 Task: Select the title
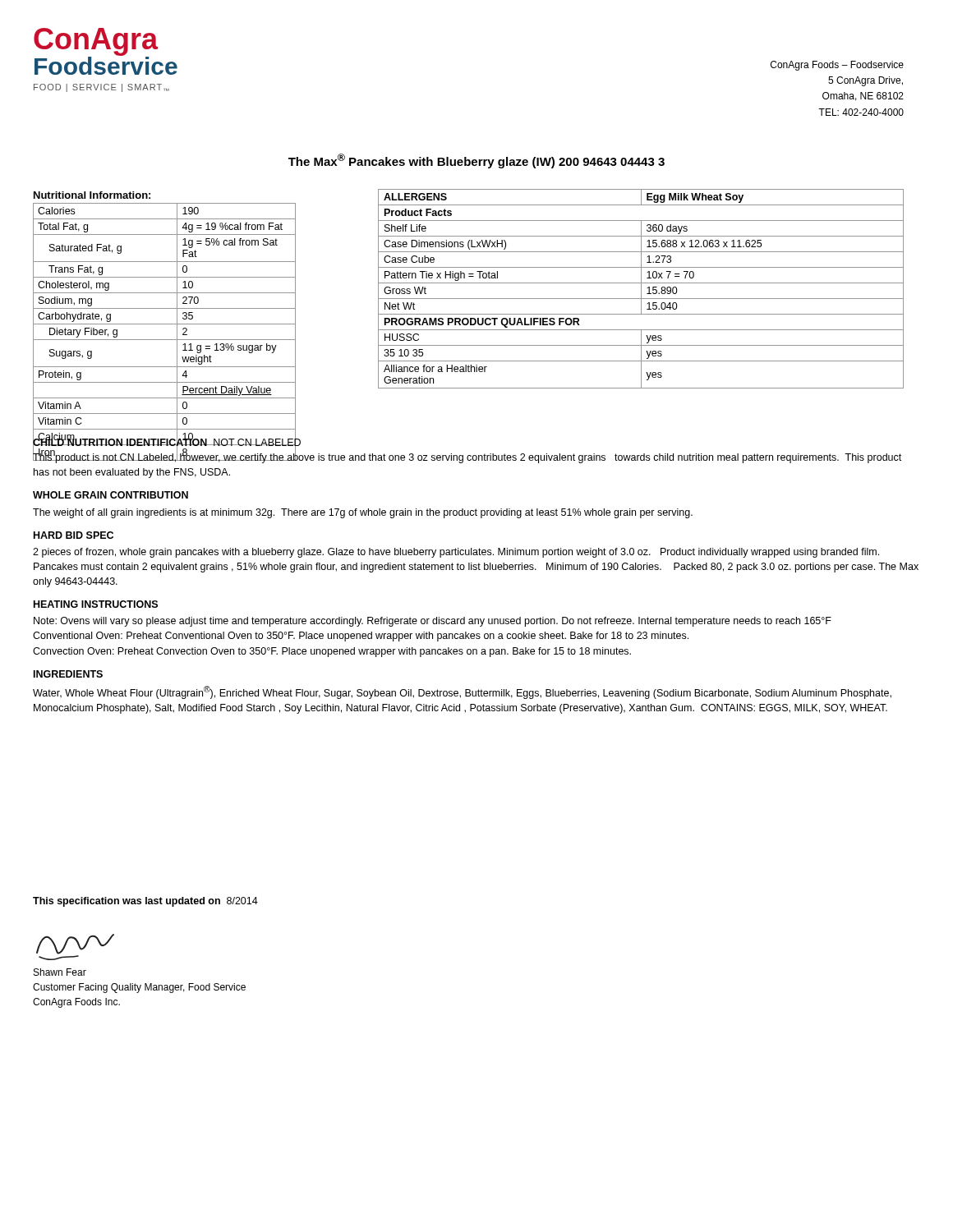476,160
